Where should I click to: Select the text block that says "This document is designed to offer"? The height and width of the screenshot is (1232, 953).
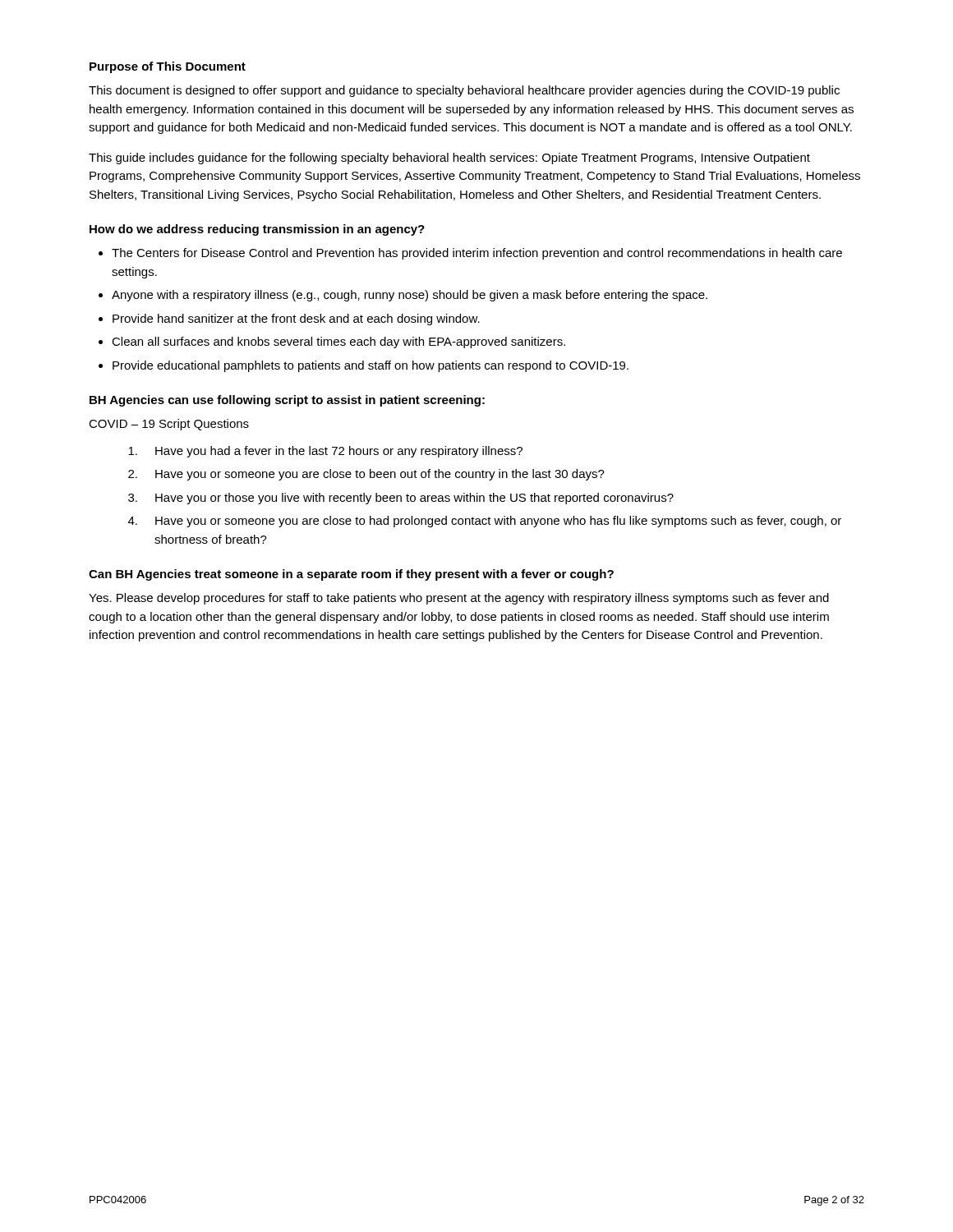click(471, 108)
